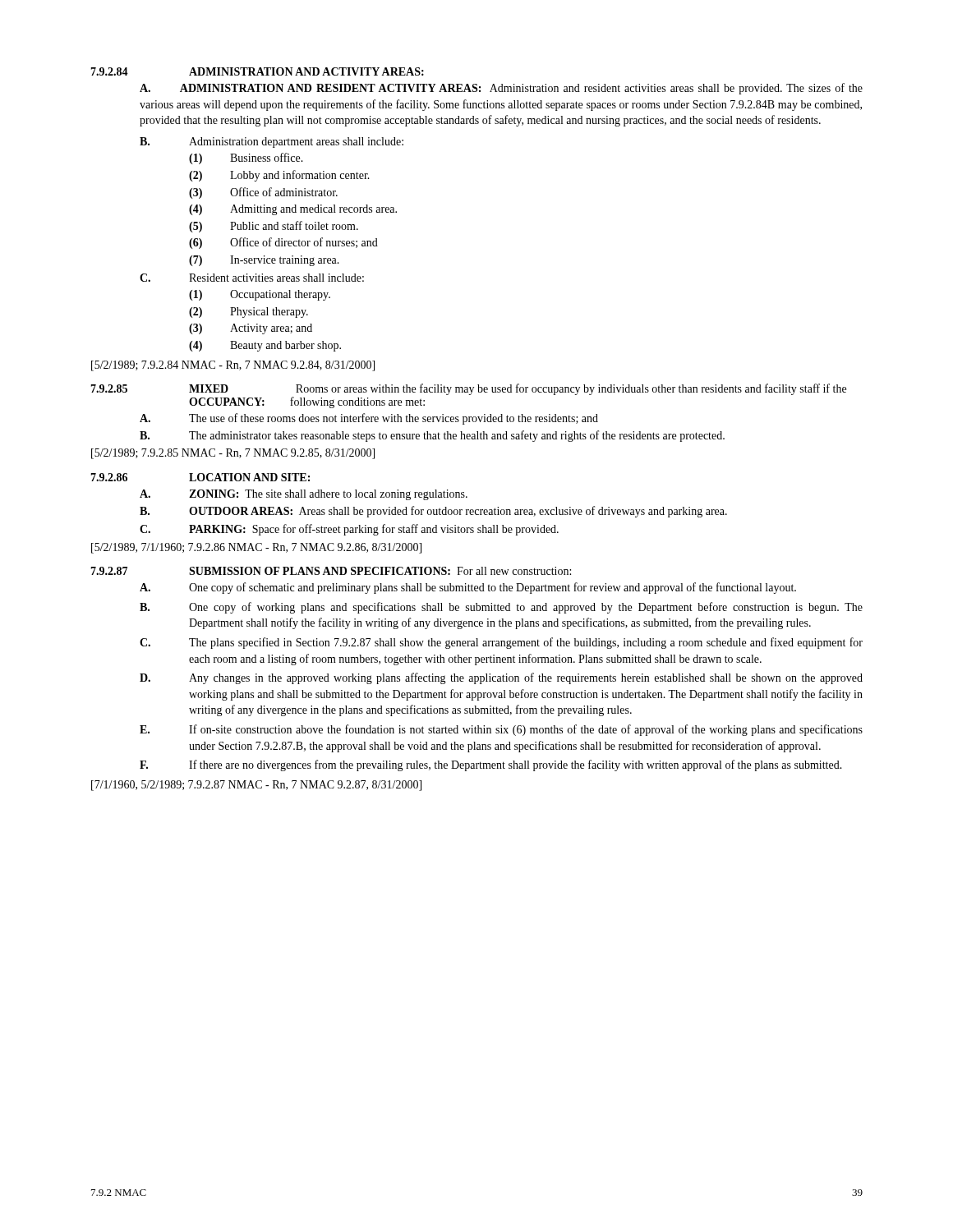The image size is (953, 1232).
Task: Point to the text block starting "(4) Beauty and barber shop."
Action: click(265, 346)
